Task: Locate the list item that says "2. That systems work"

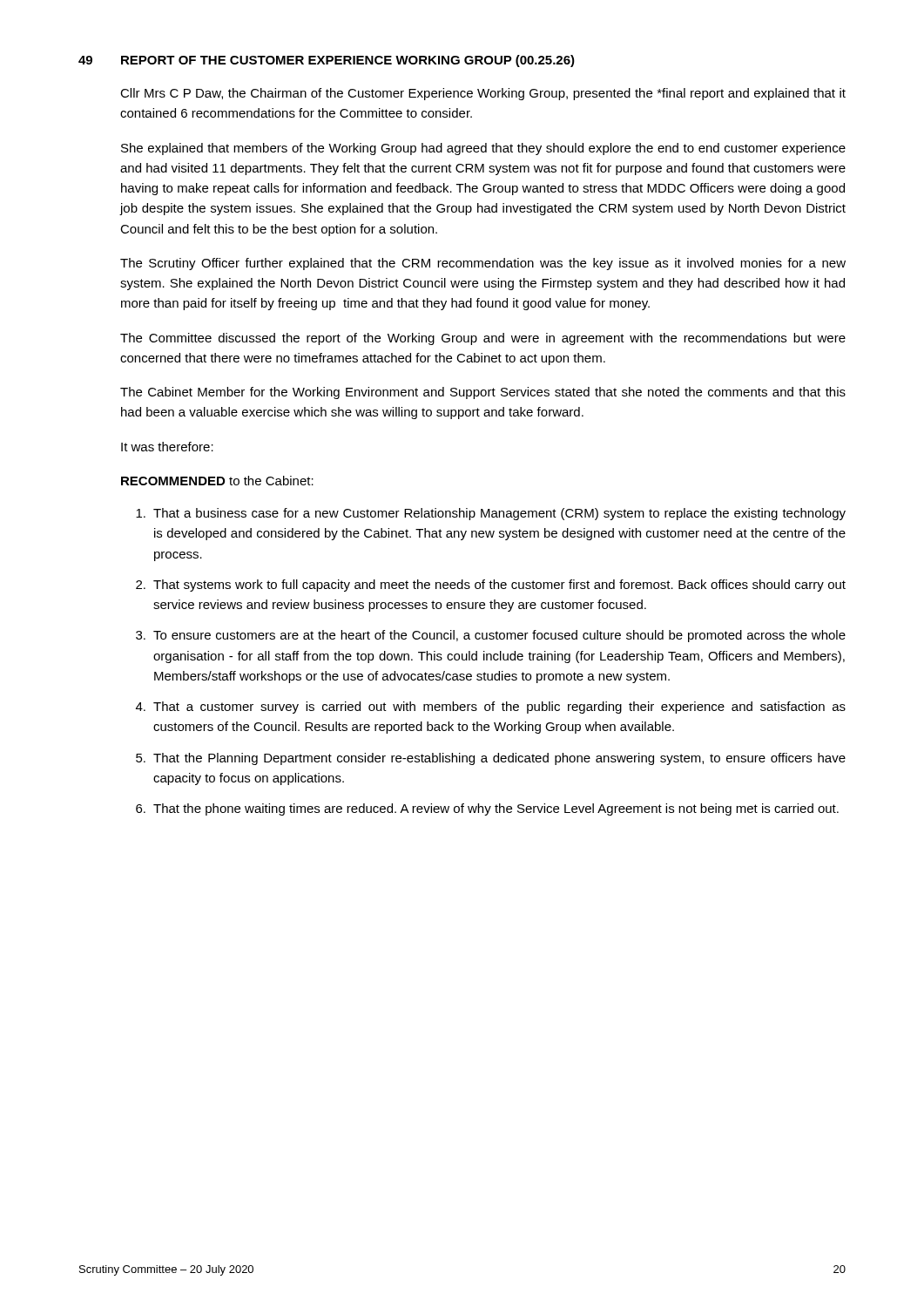Action: [x=483, y=594]
